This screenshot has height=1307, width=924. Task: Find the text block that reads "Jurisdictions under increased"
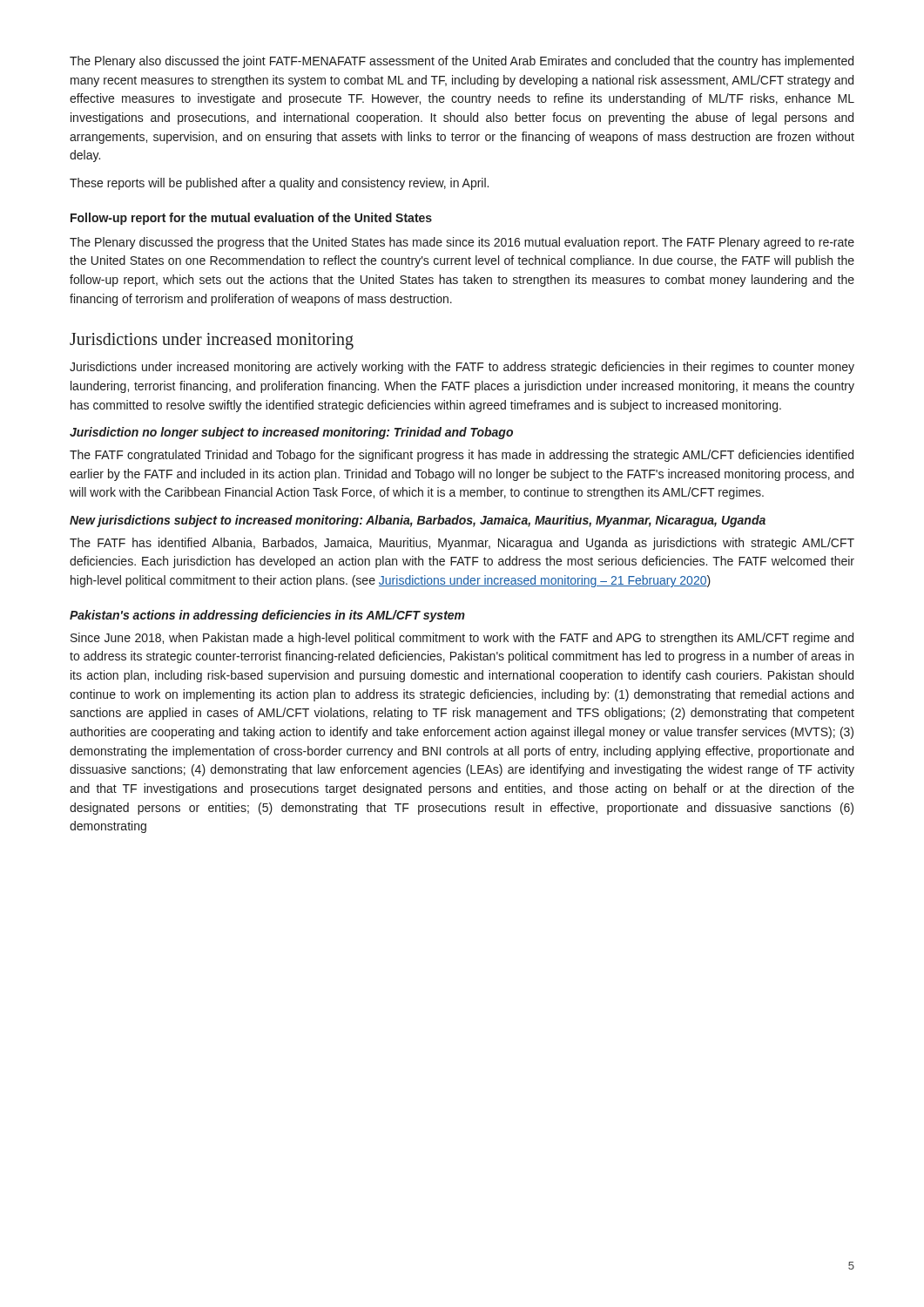click(x=462, y=387)
